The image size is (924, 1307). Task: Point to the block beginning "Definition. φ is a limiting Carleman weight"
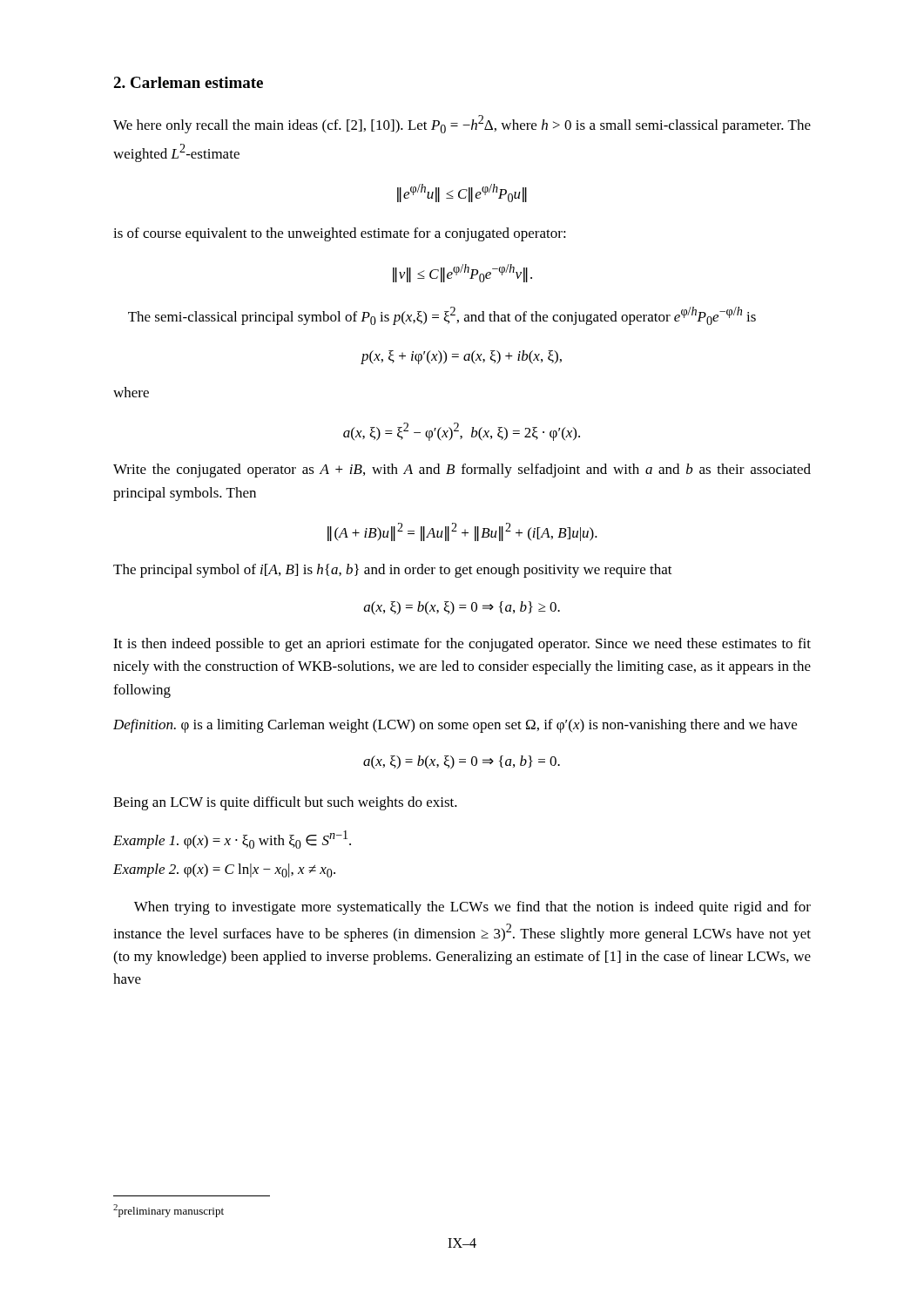(x=455, y=724)
